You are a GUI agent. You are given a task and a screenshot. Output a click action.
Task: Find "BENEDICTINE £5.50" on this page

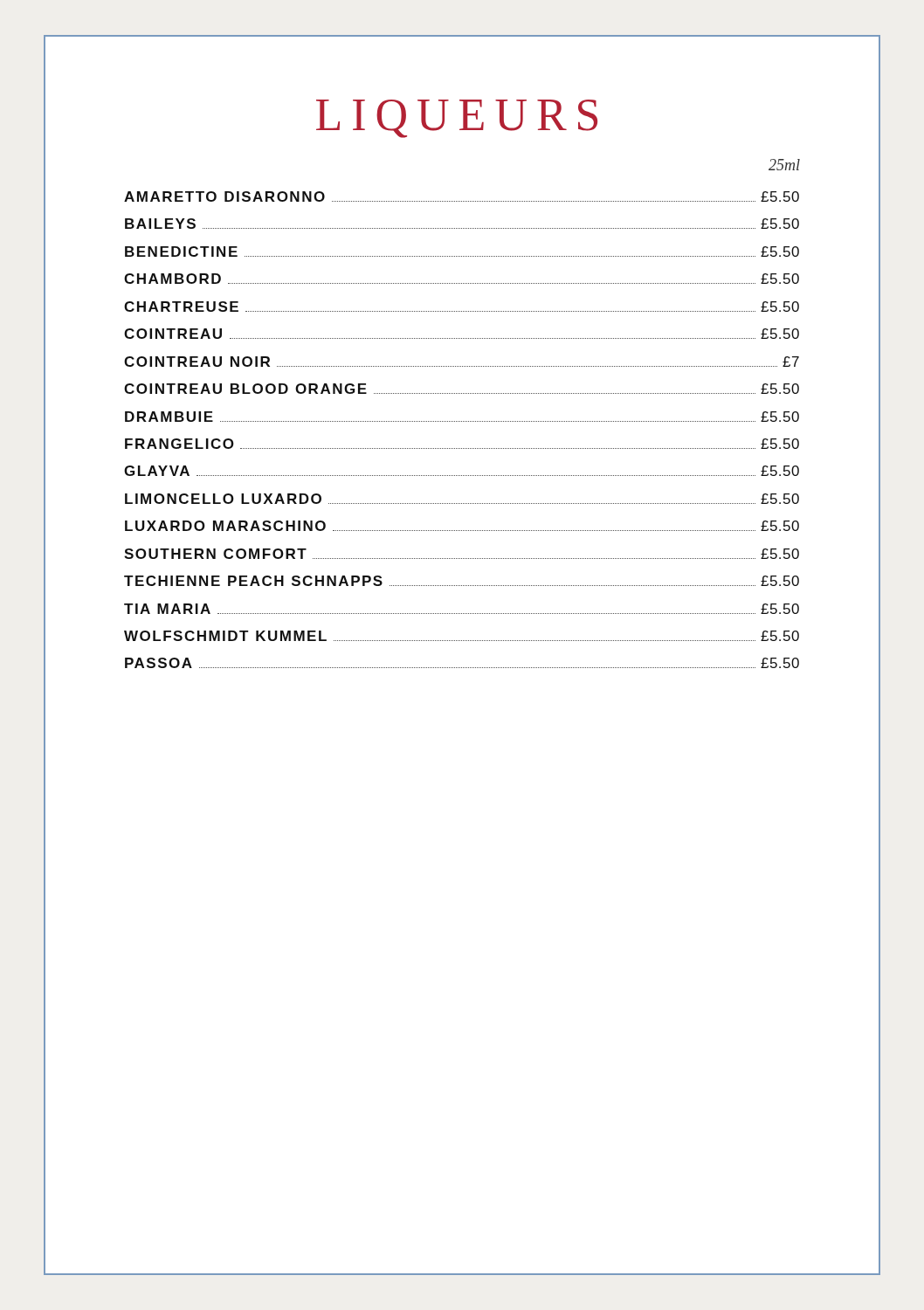pyautogui.click(x=462, y=252)
